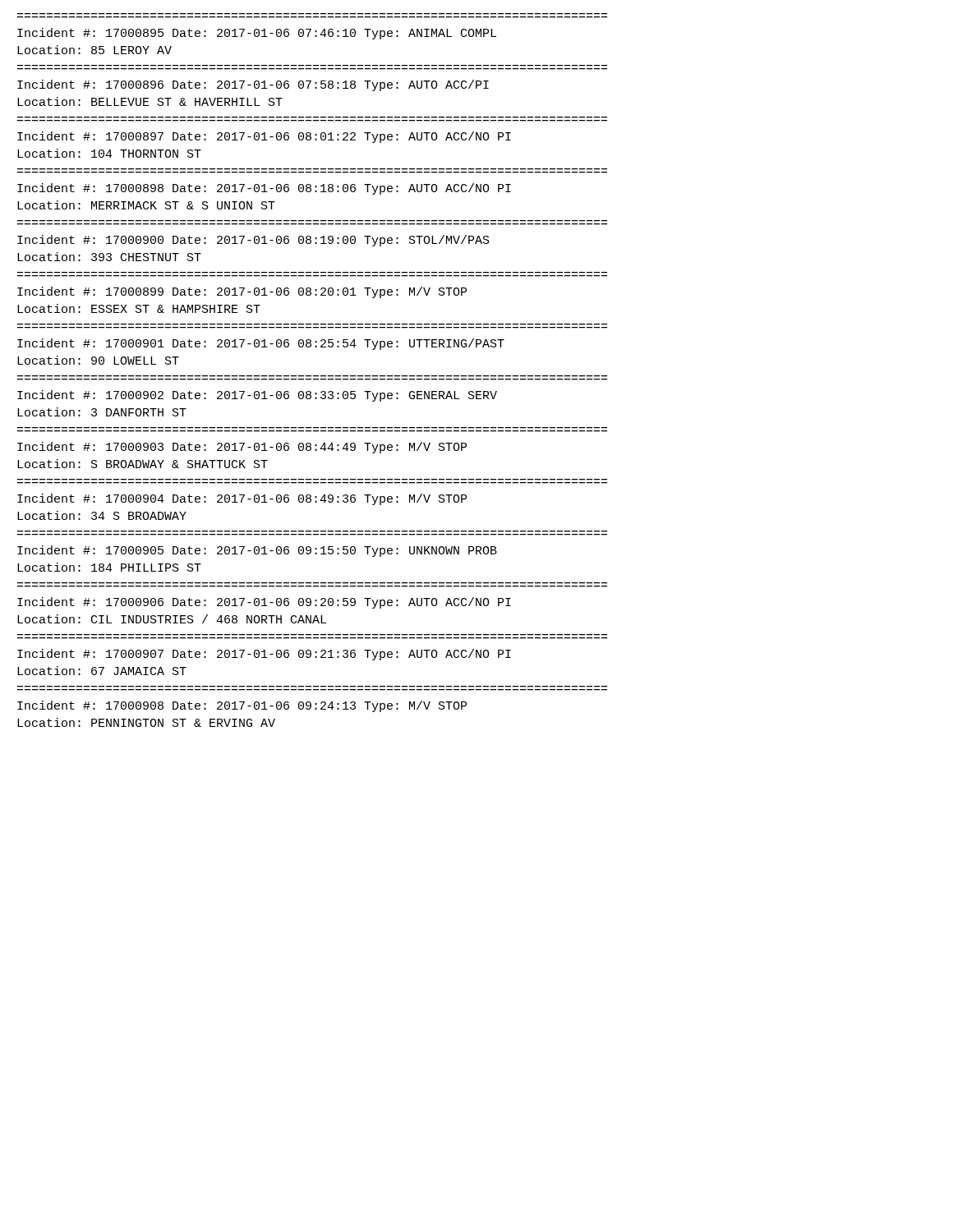Select the list item that says "================================================================================ Incident #: 17000898 Date: 2017-01-06"
Viewport: 953px width, 1232px height.
pyautogui.click(x=476, y=189)
